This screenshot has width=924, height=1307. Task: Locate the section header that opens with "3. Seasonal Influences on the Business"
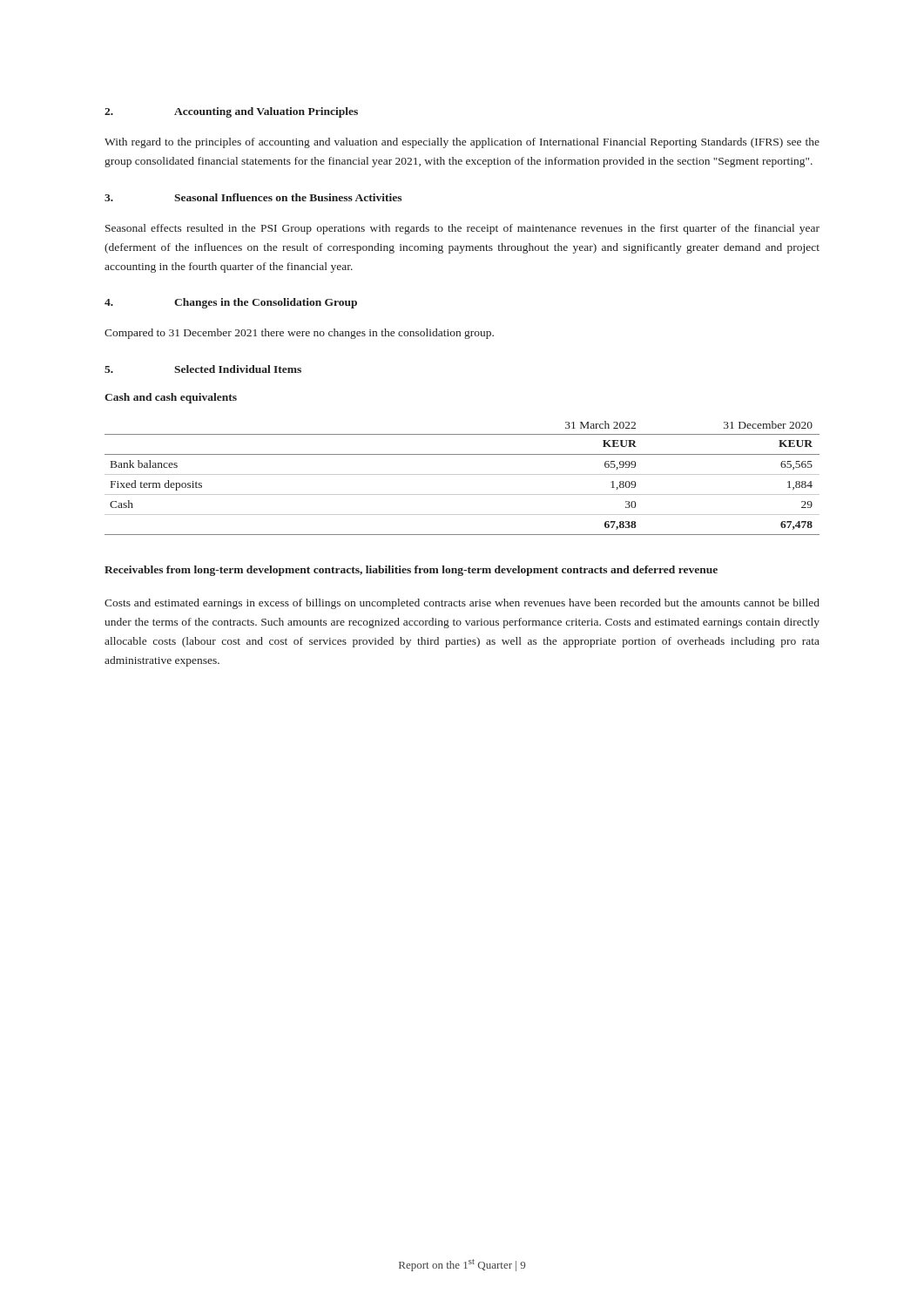point(253,197)
